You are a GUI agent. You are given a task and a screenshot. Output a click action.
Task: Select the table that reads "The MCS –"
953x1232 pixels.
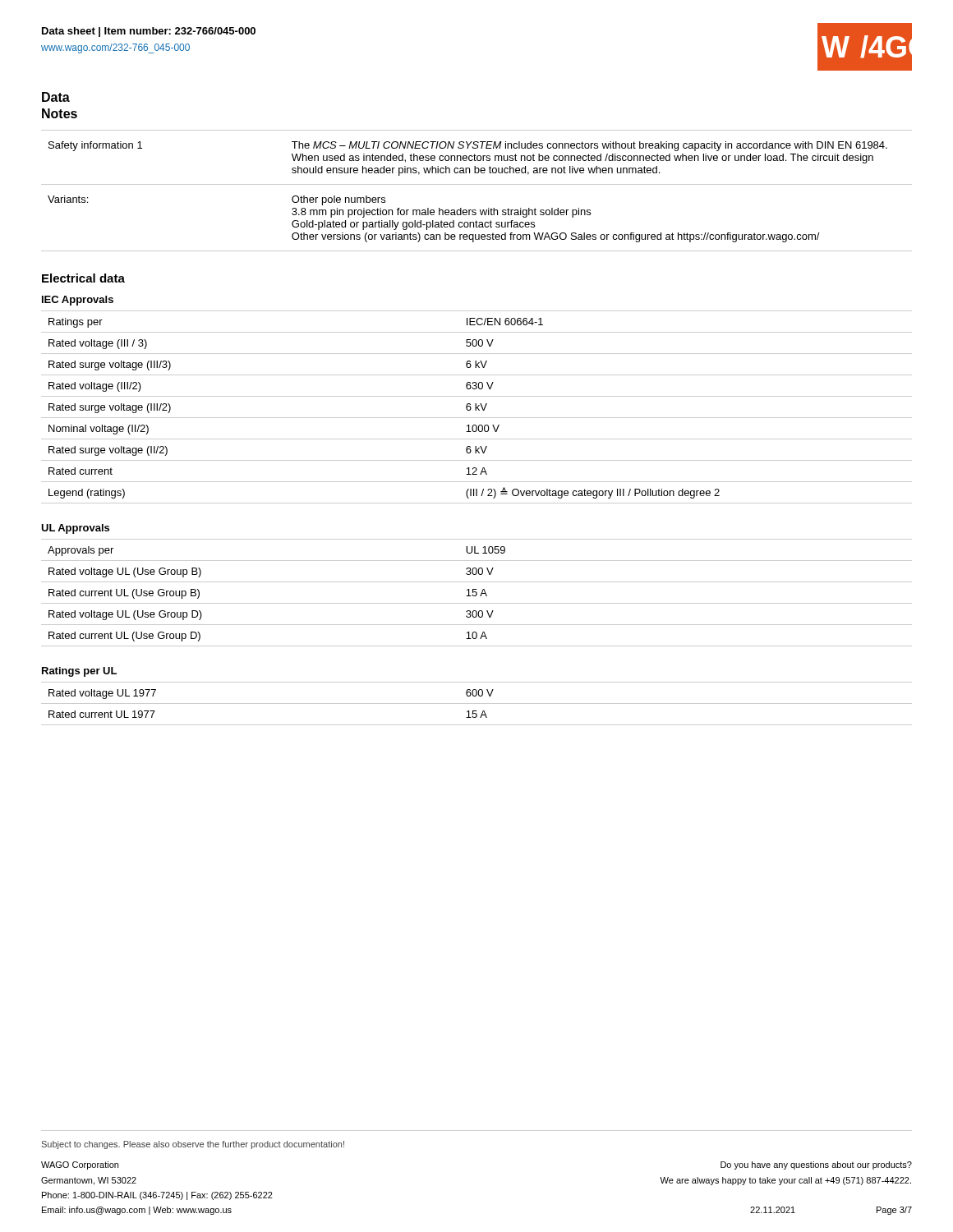(x=476, y=191)
